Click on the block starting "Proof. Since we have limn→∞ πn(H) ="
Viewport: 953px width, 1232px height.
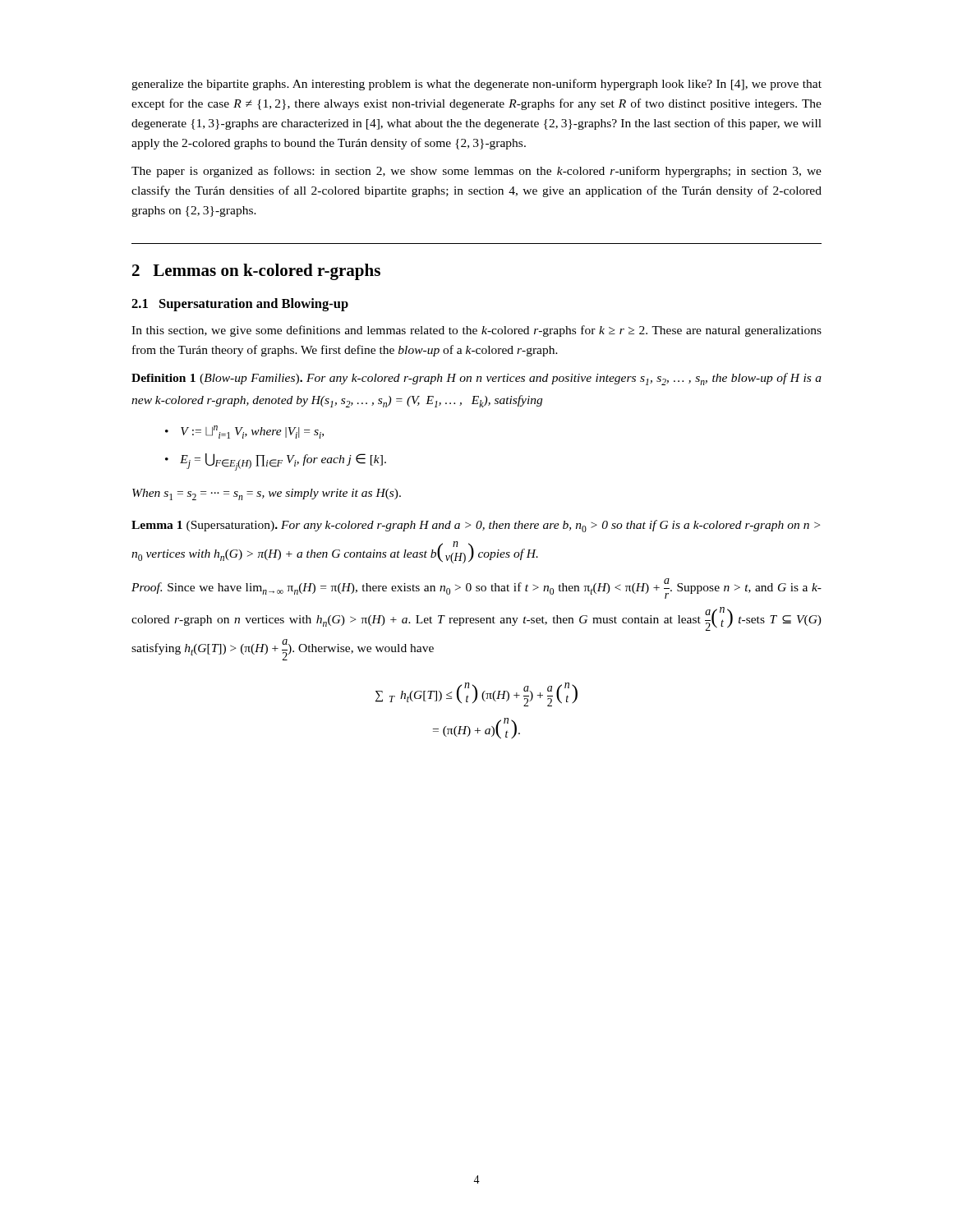(476, 619)
